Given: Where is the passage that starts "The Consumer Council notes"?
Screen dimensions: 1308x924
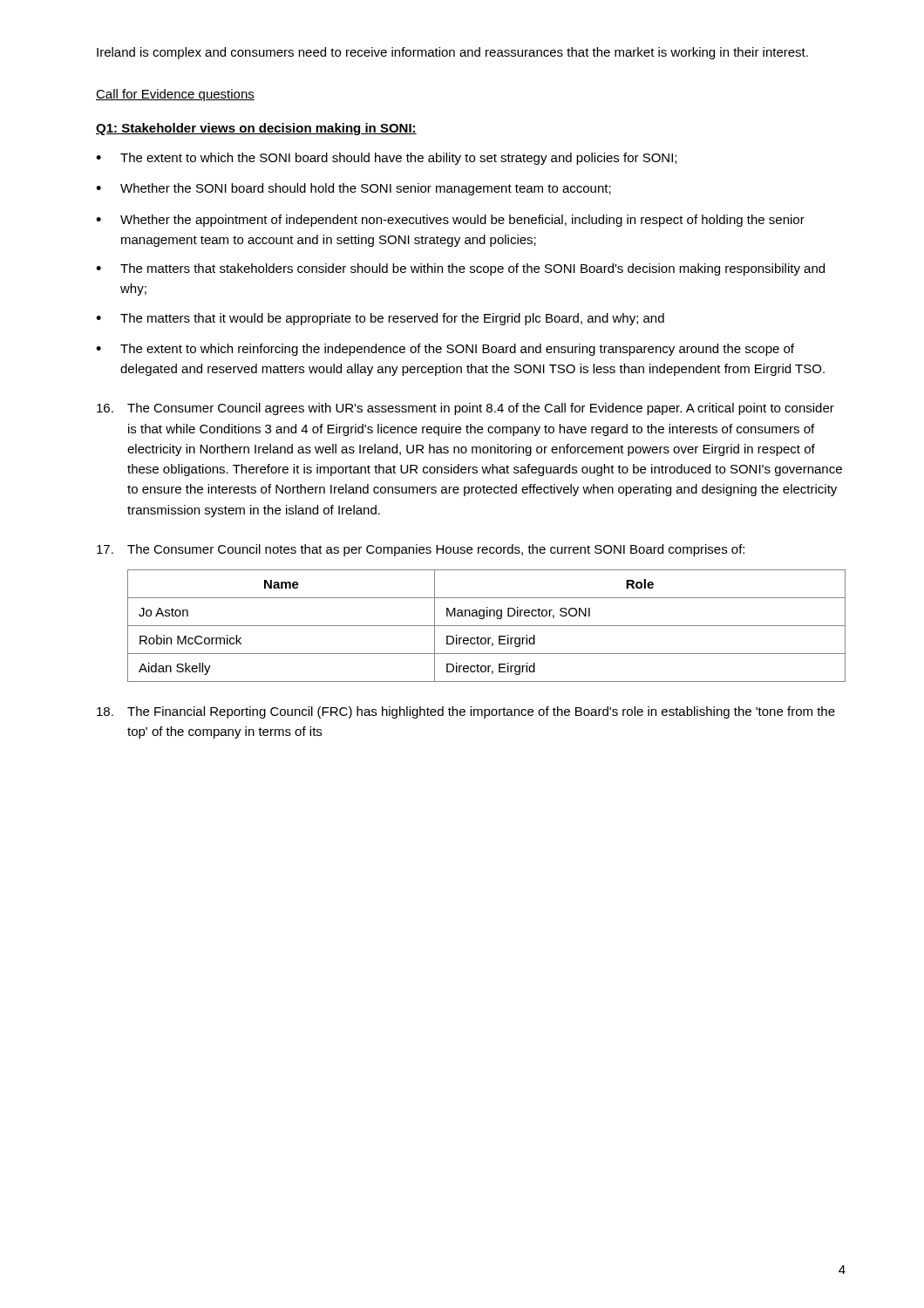Looking at the screenshot, I should (421, 549).
